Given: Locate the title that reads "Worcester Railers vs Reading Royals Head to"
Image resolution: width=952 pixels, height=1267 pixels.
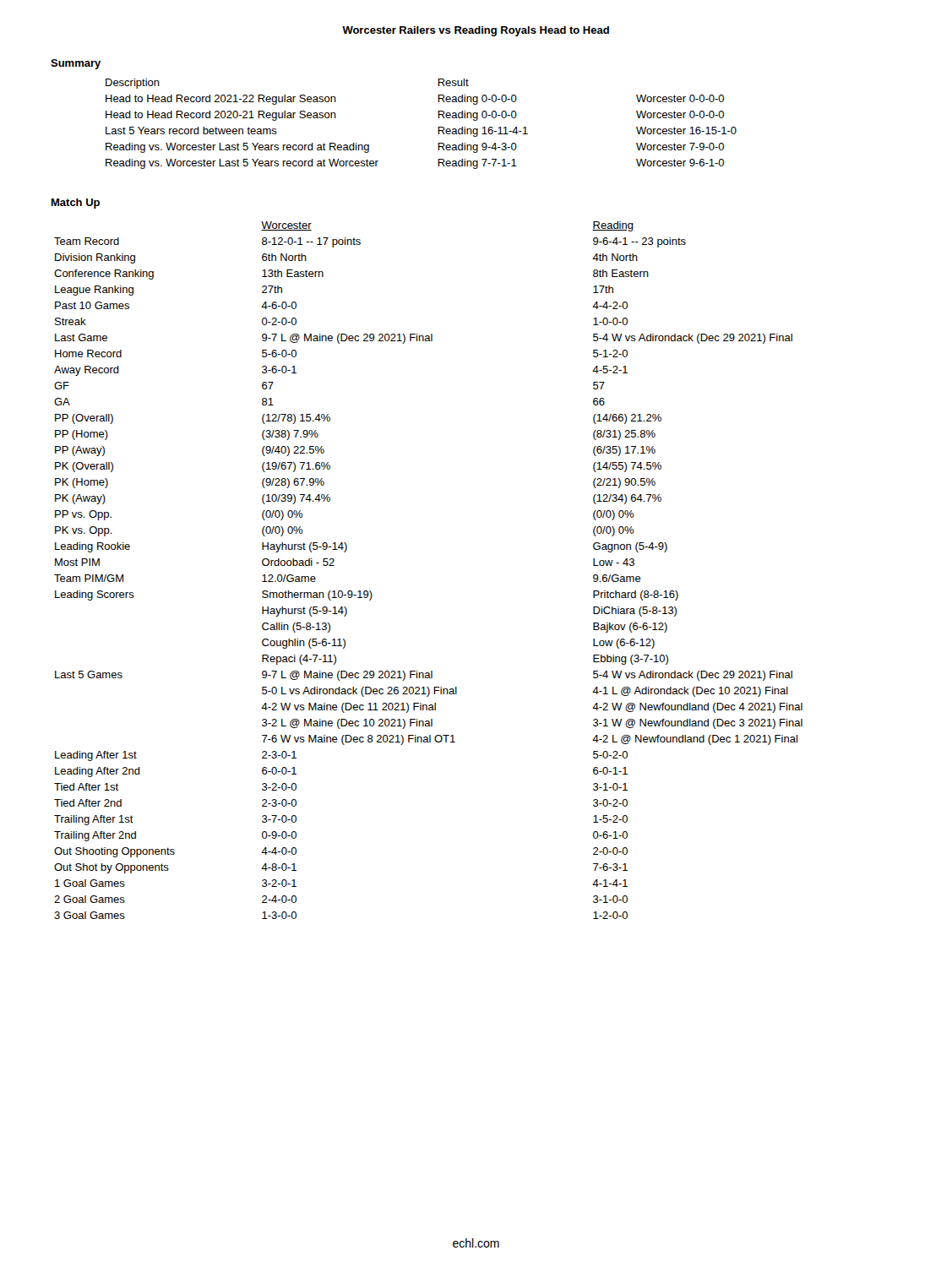Looking at the screenshot, I should tap(476, 30).
